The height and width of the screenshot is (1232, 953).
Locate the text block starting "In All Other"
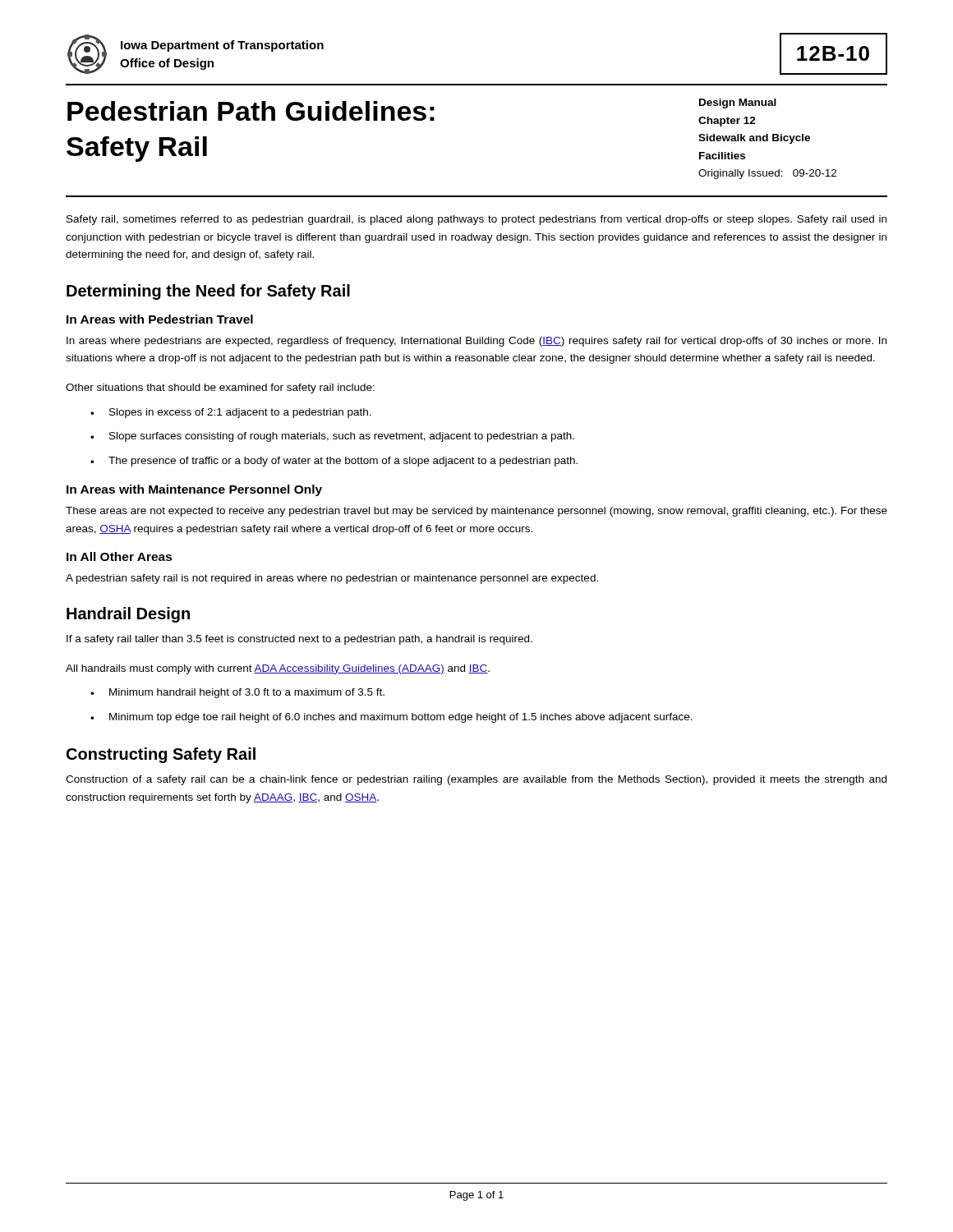(119, 556)
